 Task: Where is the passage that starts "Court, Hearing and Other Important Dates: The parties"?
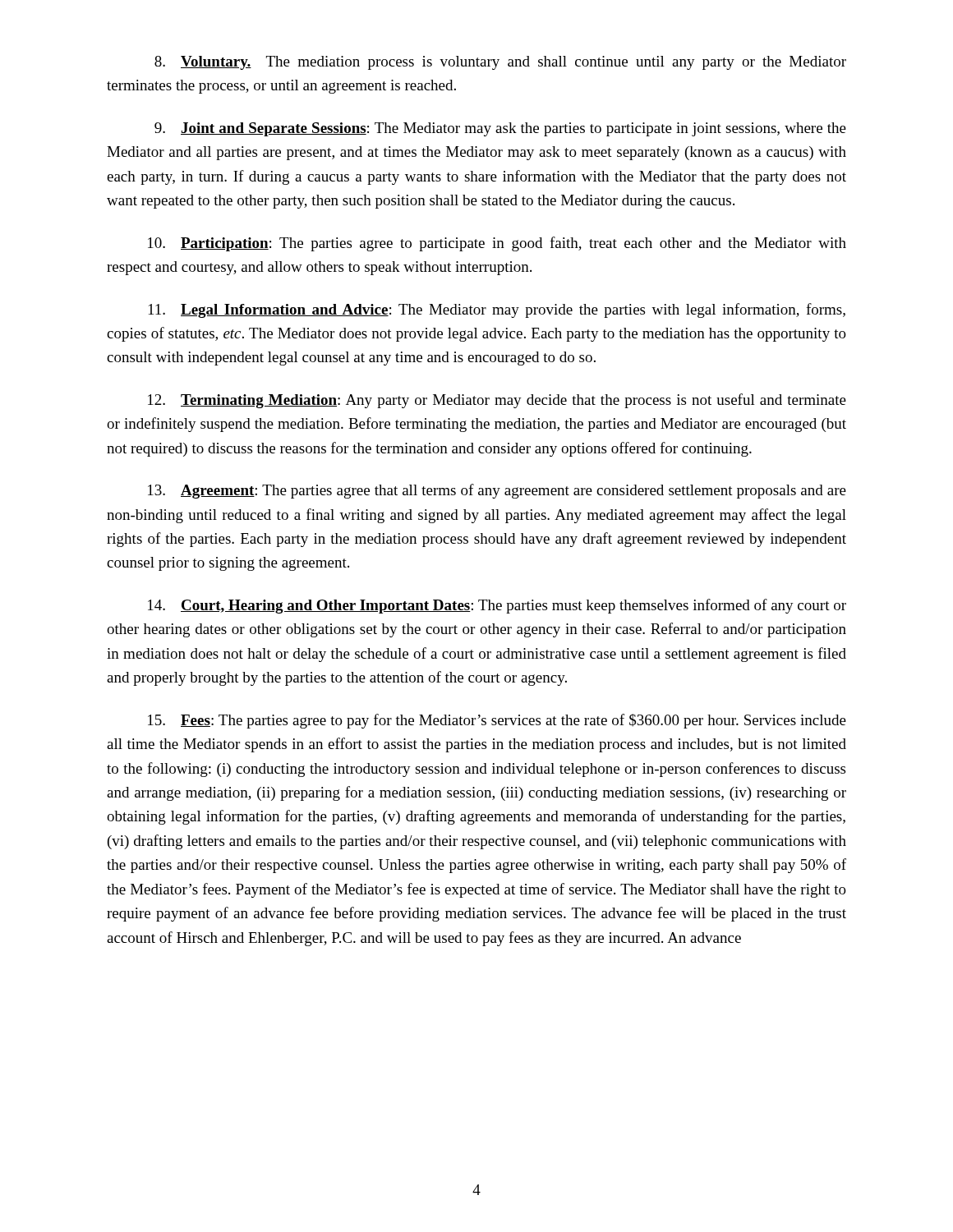pos(476,639)
